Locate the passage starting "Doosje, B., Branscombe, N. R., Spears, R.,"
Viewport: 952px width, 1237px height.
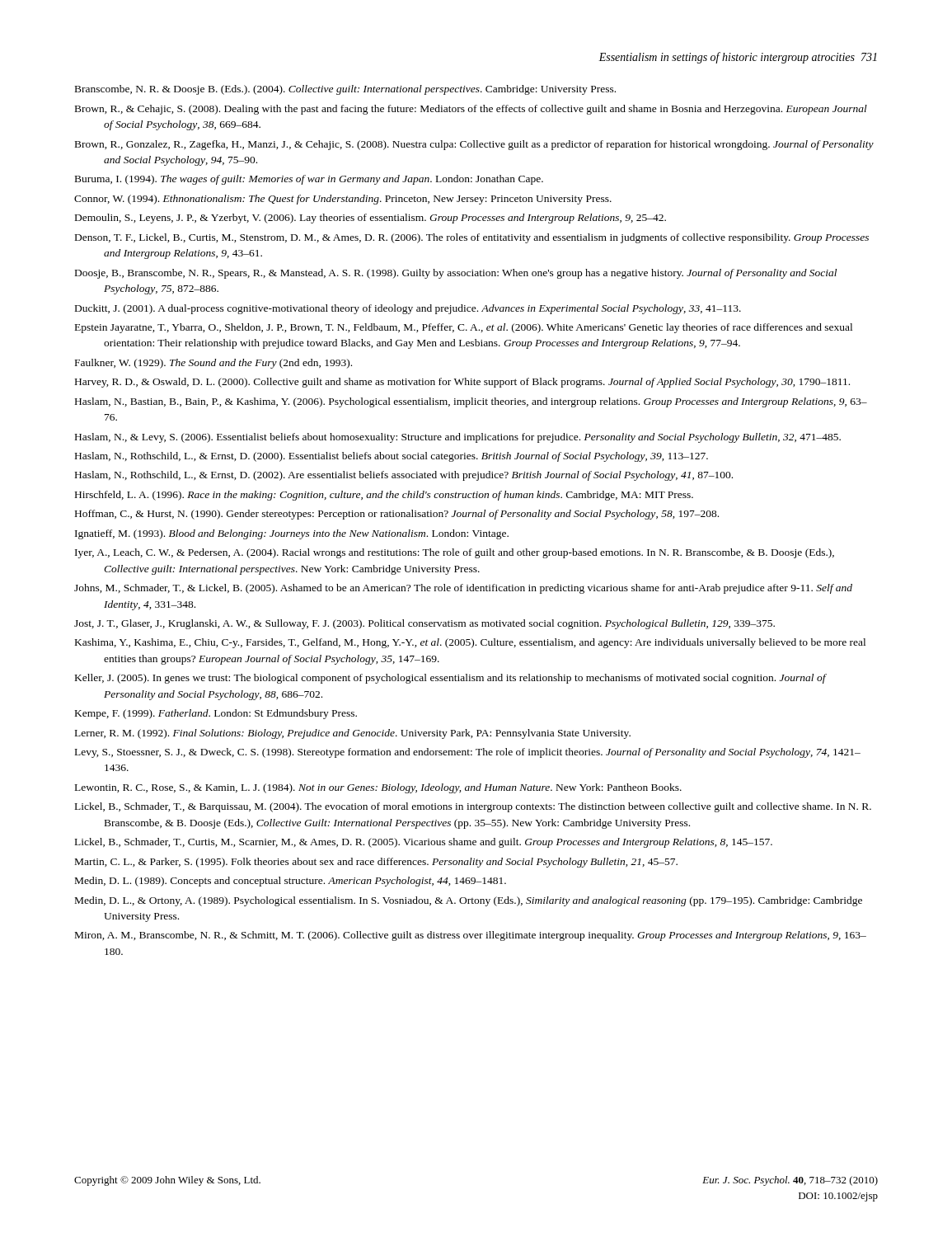pos(456,280)
